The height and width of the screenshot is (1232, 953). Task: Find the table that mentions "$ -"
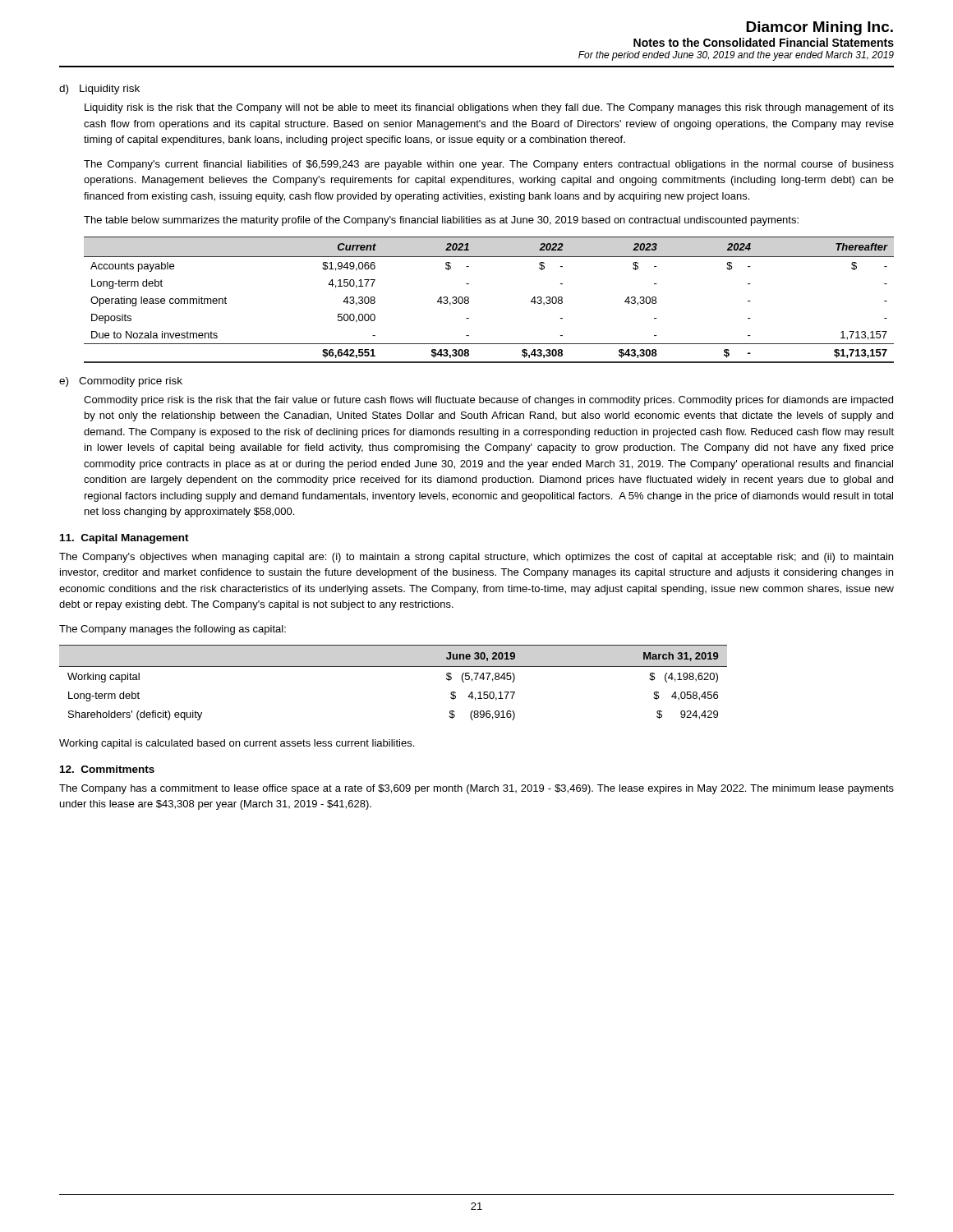489,299
